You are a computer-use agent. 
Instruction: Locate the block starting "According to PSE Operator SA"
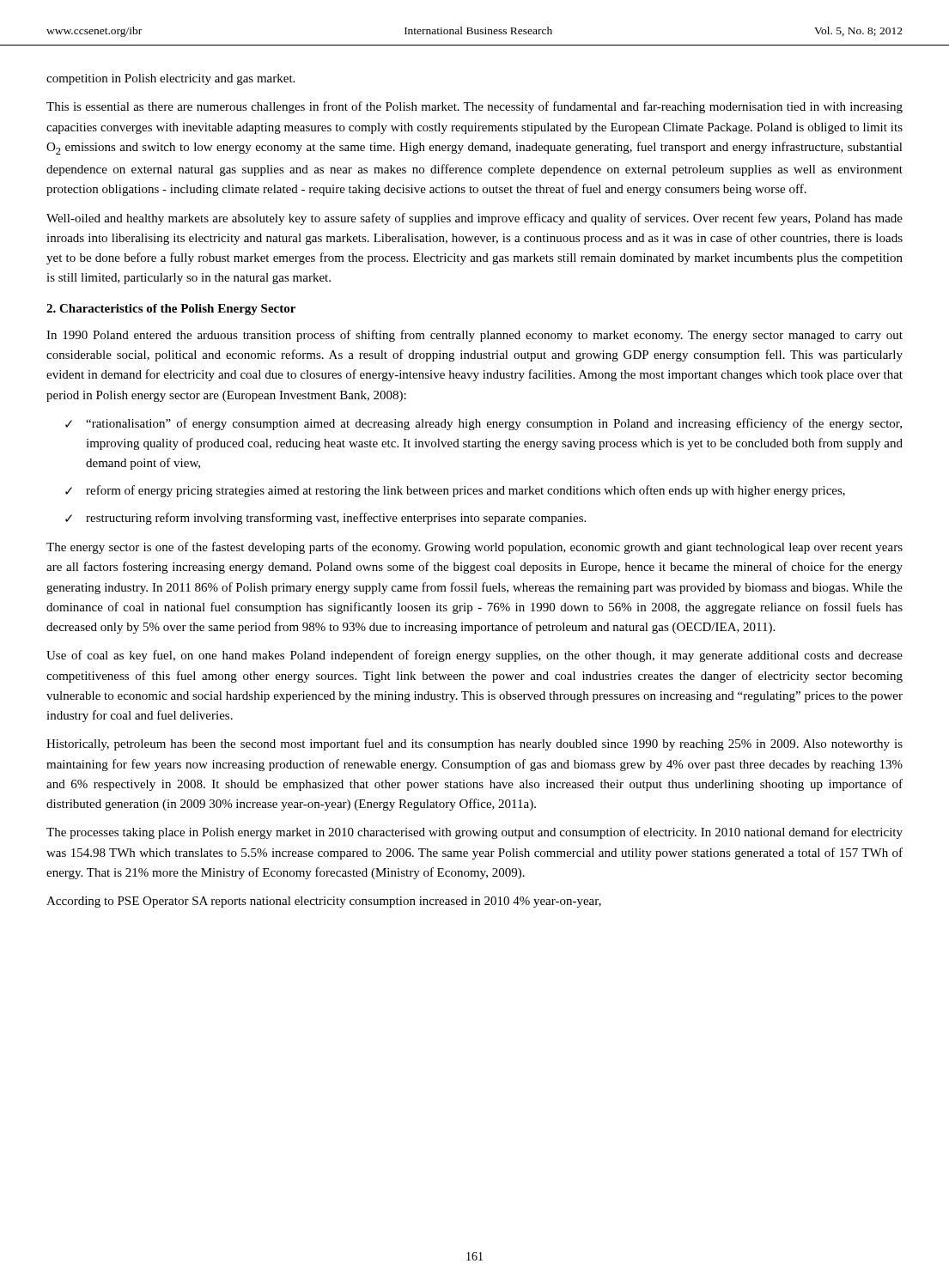(474, 901)
